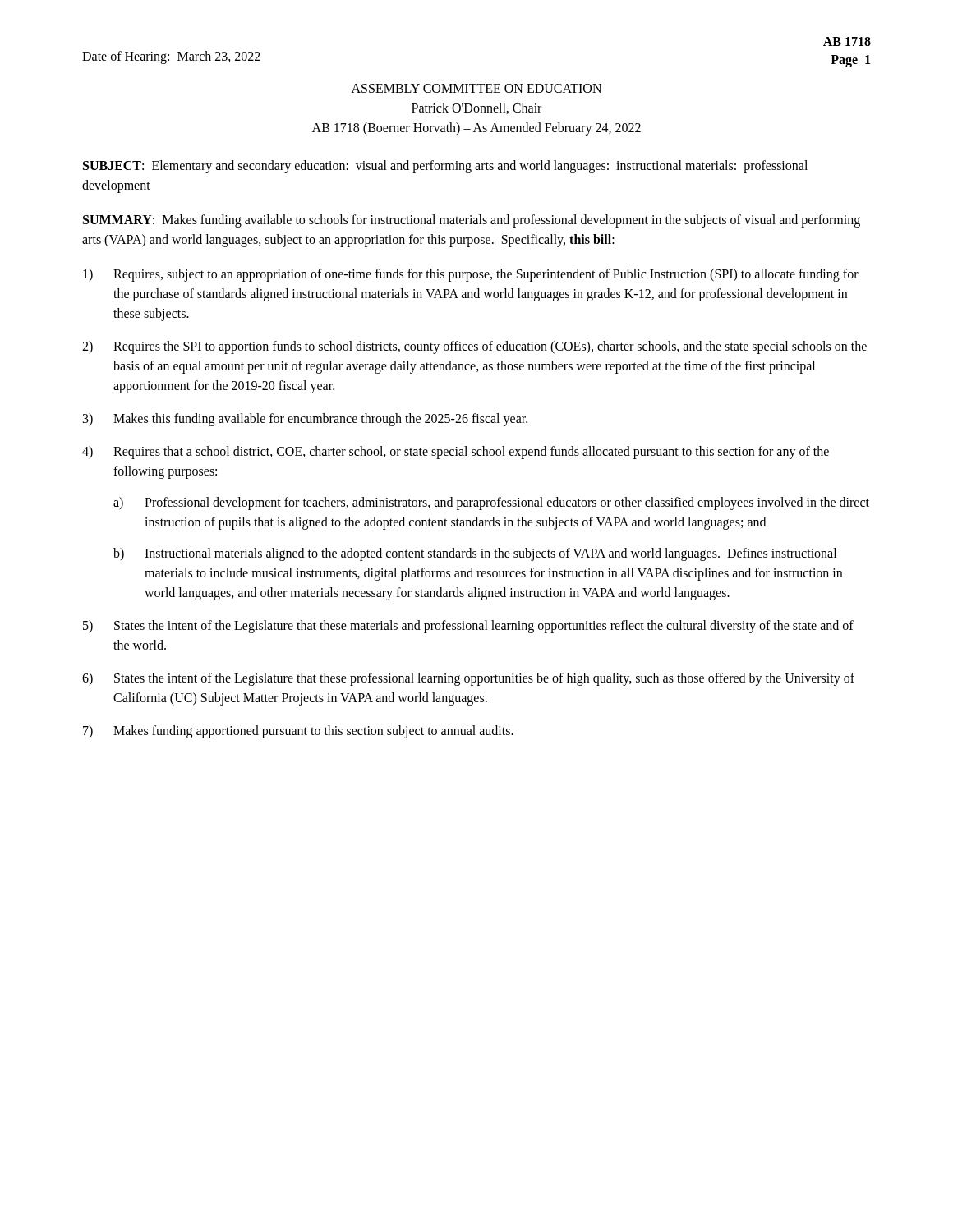Find the list item containing "5) States the intent"
Image resolution: width=953 pixels, height=1232 pixels.
pos(476,636)
